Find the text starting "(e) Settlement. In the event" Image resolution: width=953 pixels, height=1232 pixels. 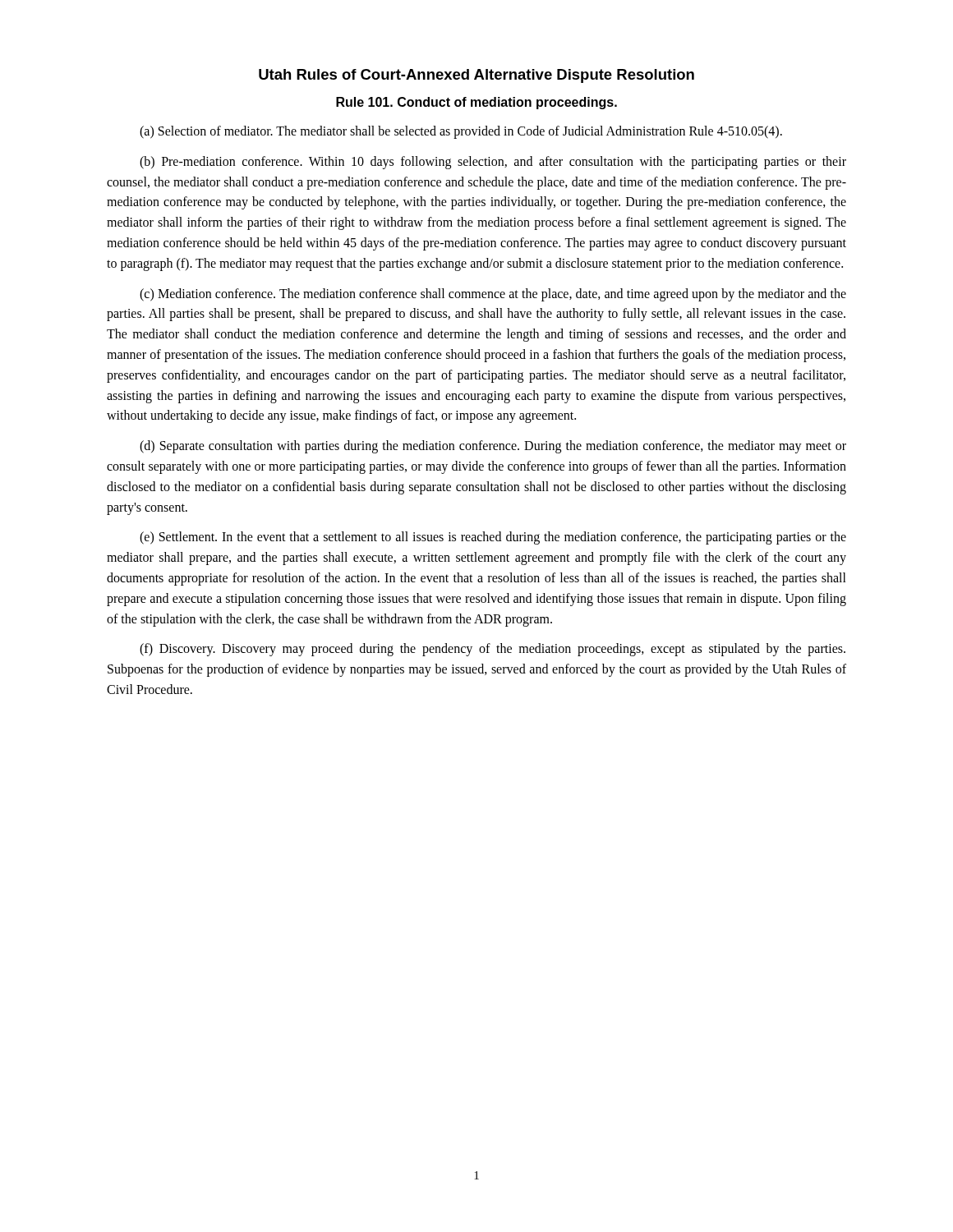(x=476, y=578)
